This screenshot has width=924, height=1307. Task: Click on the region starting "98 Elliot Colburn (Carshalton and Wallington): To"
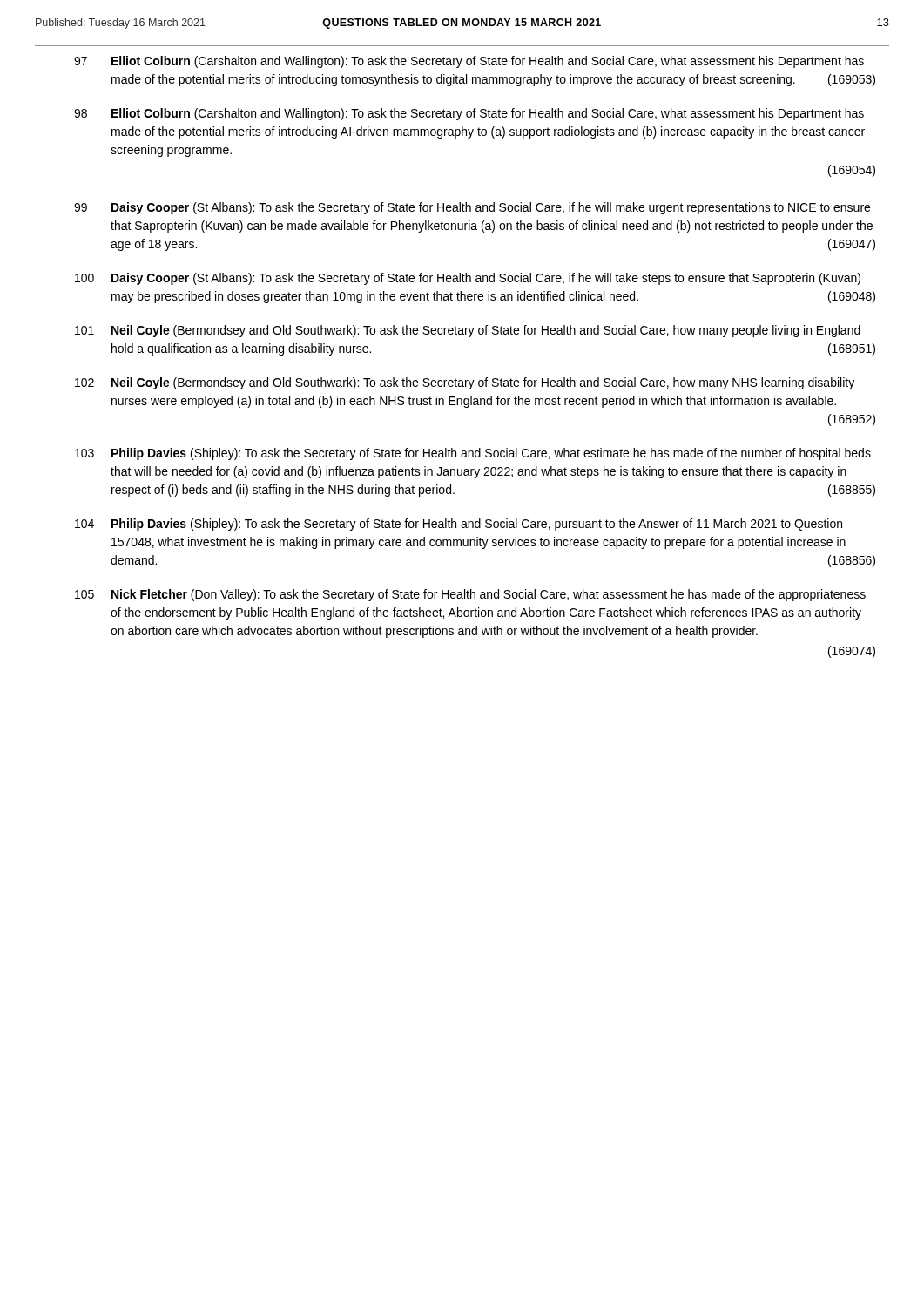tap(475, 142)
